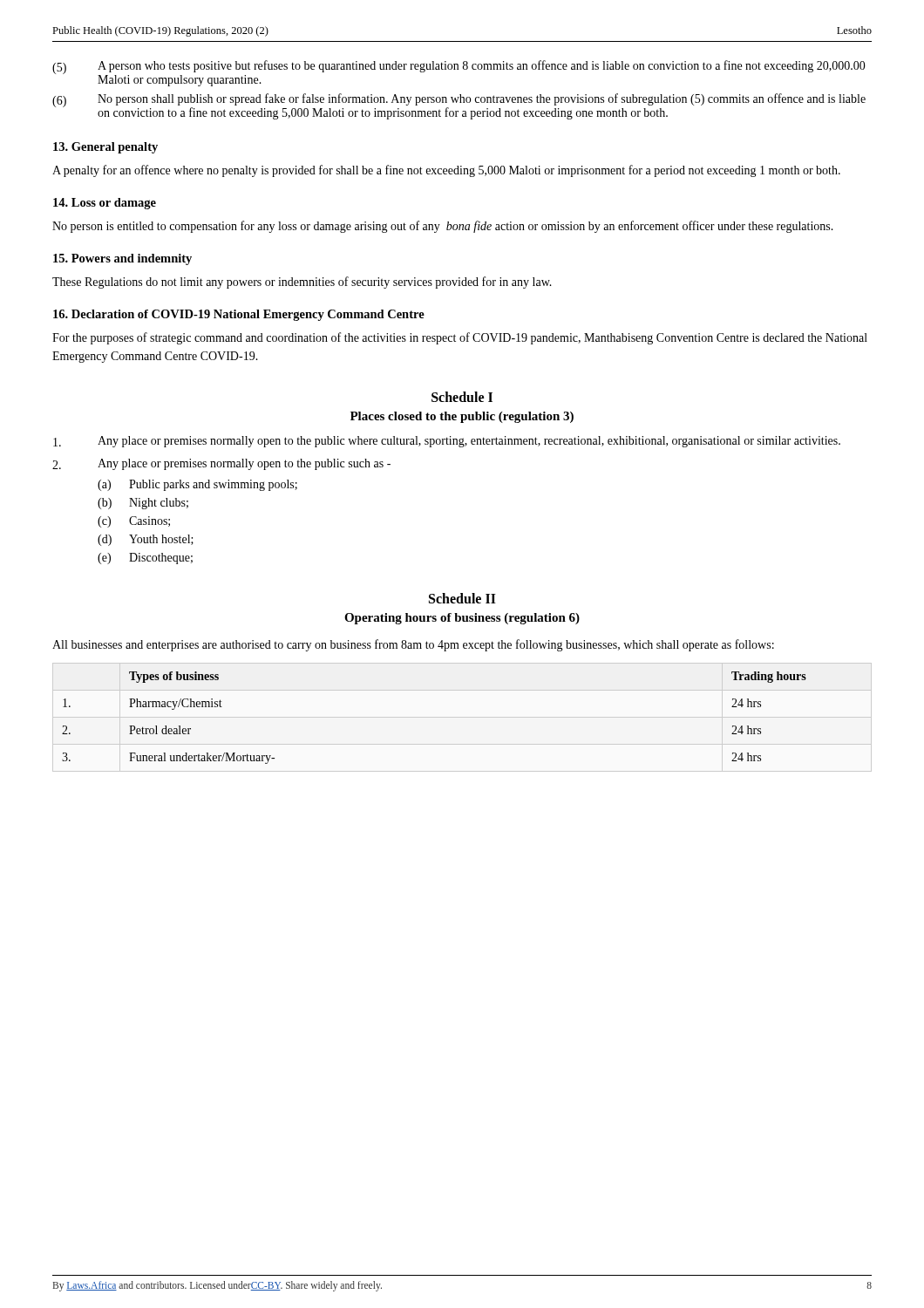
Task: Click where it says "13. General penalty"
Action: [105, 146]
